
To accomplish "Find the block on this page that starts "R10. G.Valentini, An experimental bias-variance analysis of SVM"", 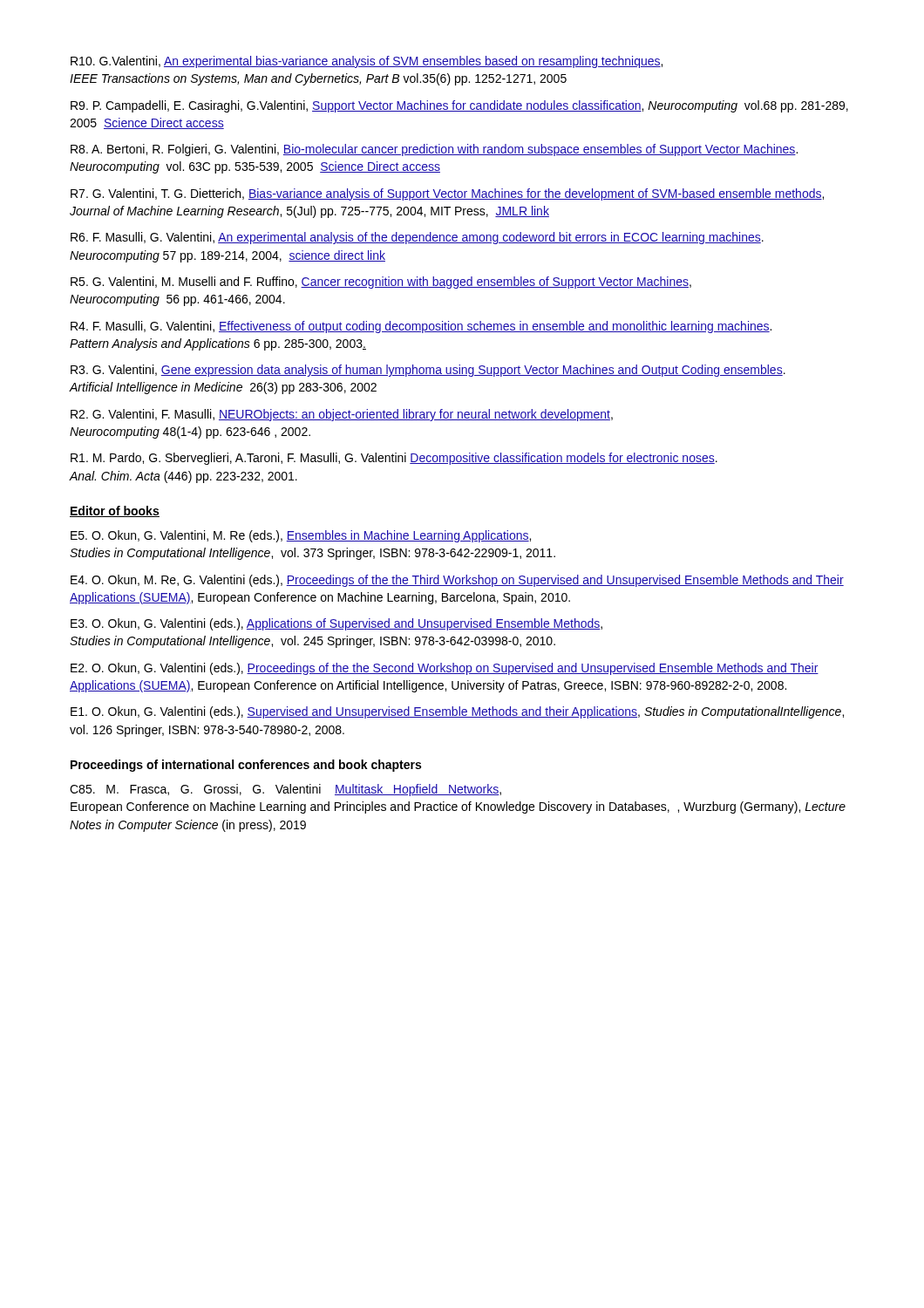I will point(367,70).
